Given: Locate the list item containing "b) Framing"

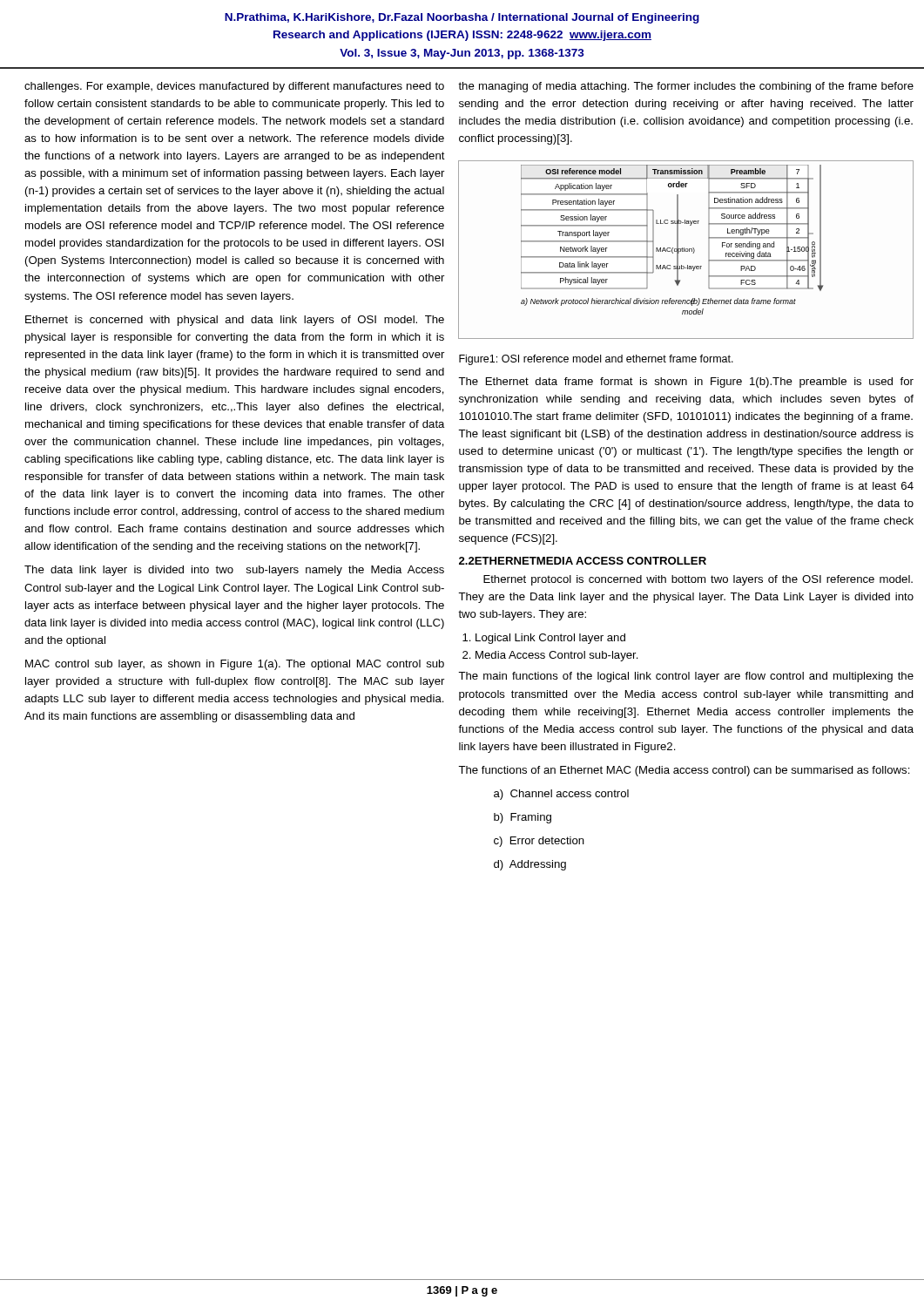Looking at the screenshot, I should pyautogui.click(x=523, y=817).
